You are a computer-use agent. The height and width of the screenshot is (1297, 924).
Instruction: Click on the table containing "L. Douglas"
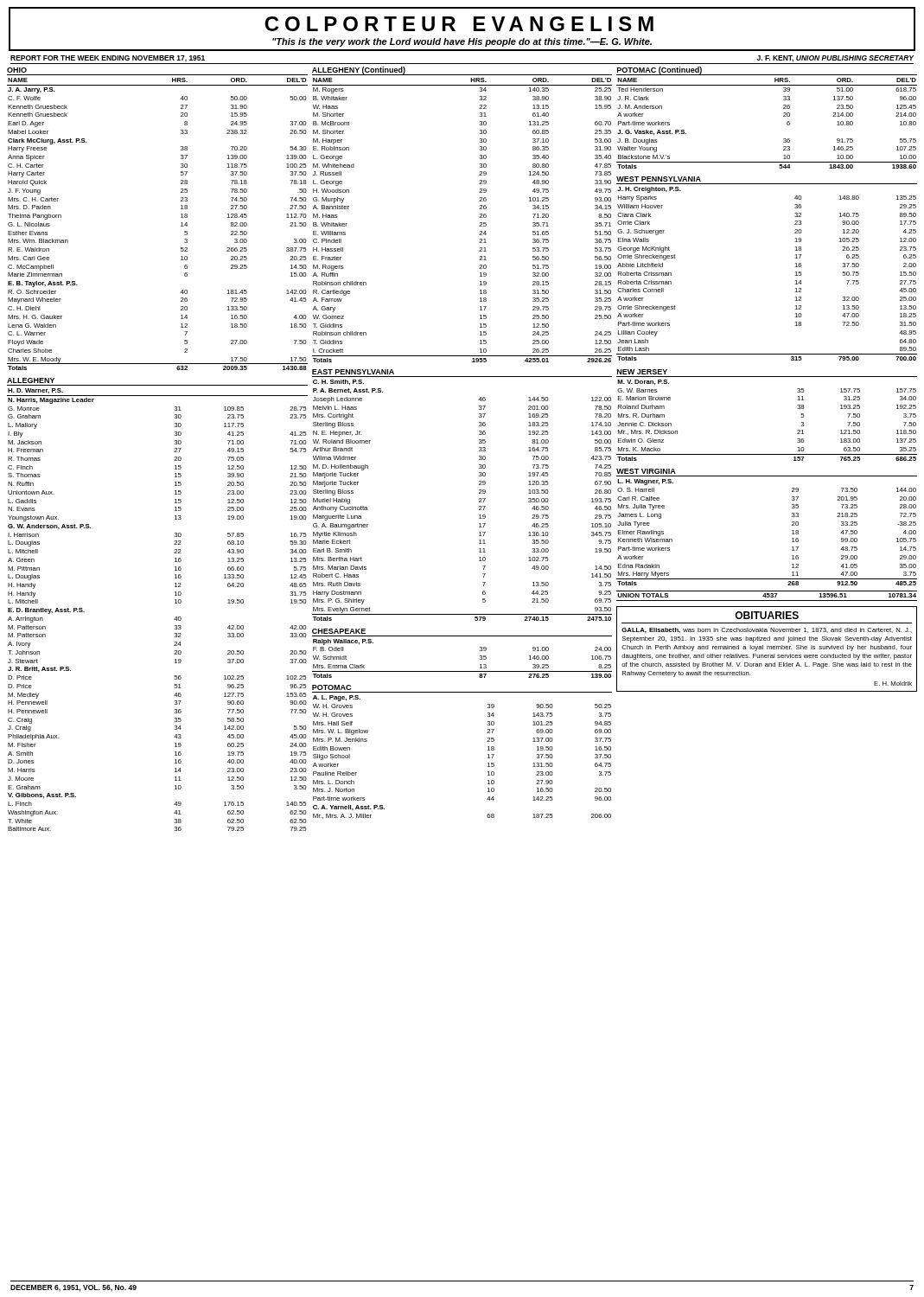point(157,610)
